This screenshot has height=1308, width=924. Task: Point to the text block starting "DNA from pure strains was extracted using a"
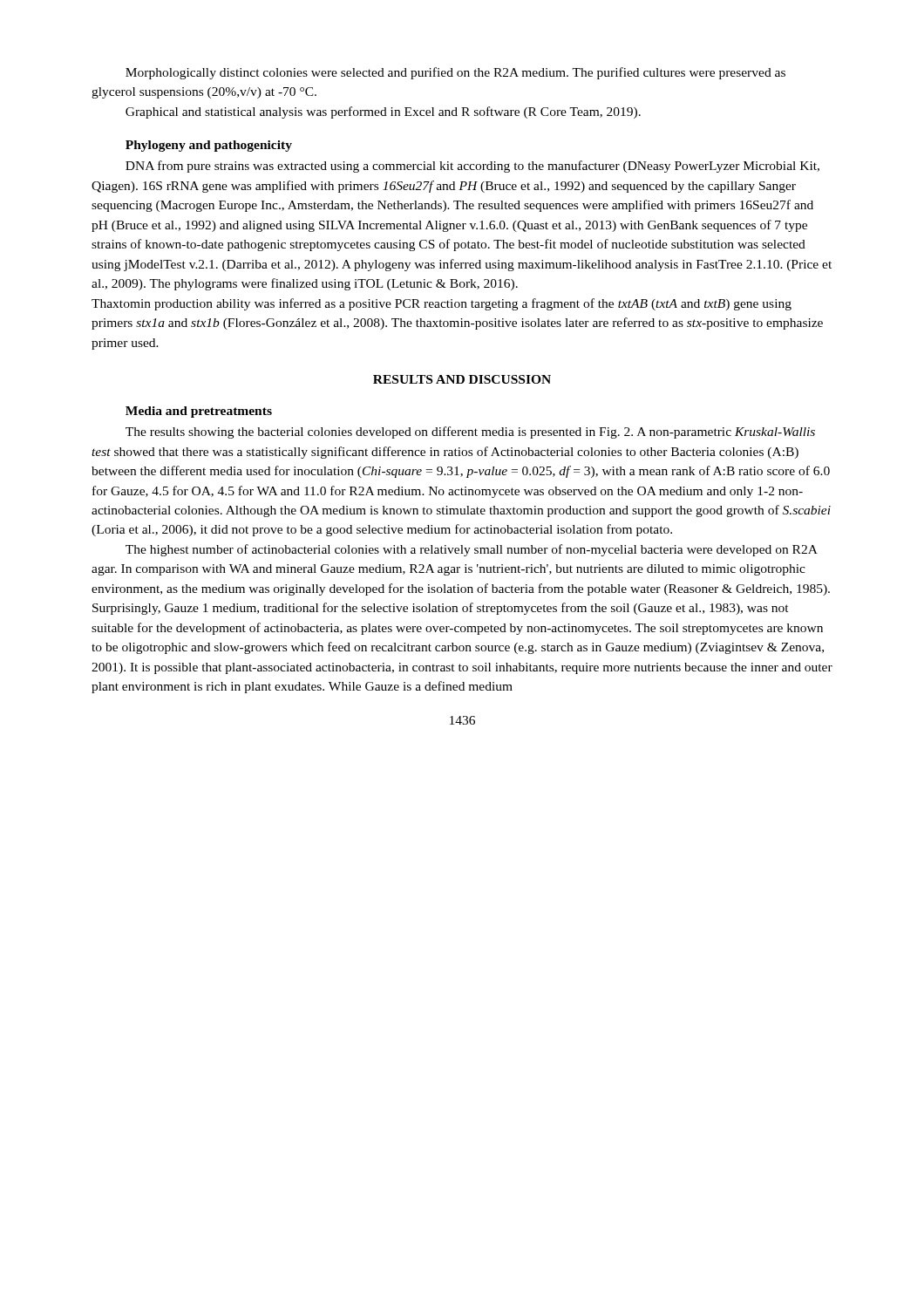[x=462, y=225]
